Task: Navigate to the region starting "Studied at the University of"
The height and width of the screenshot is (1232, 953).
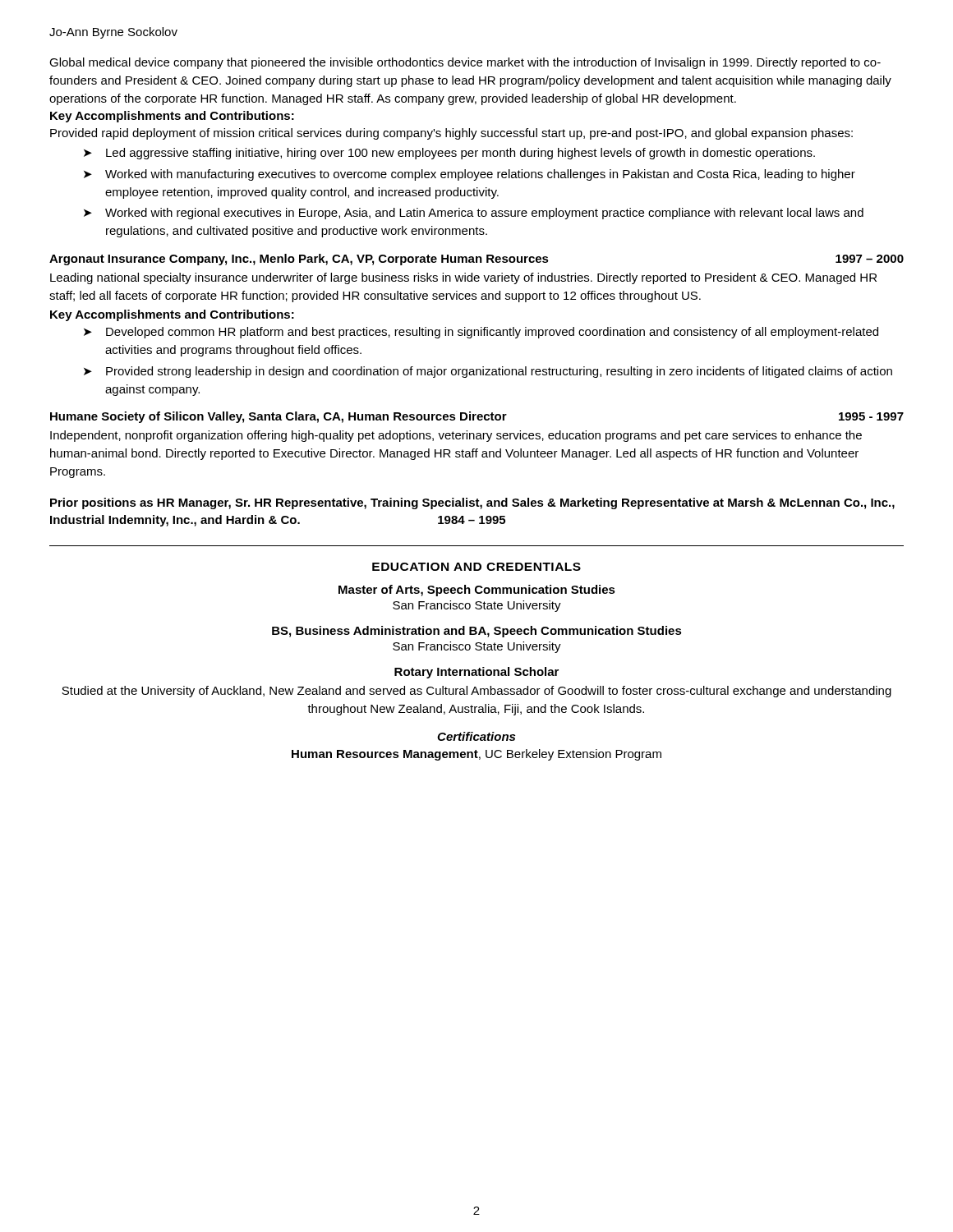Action: [476, 699]
